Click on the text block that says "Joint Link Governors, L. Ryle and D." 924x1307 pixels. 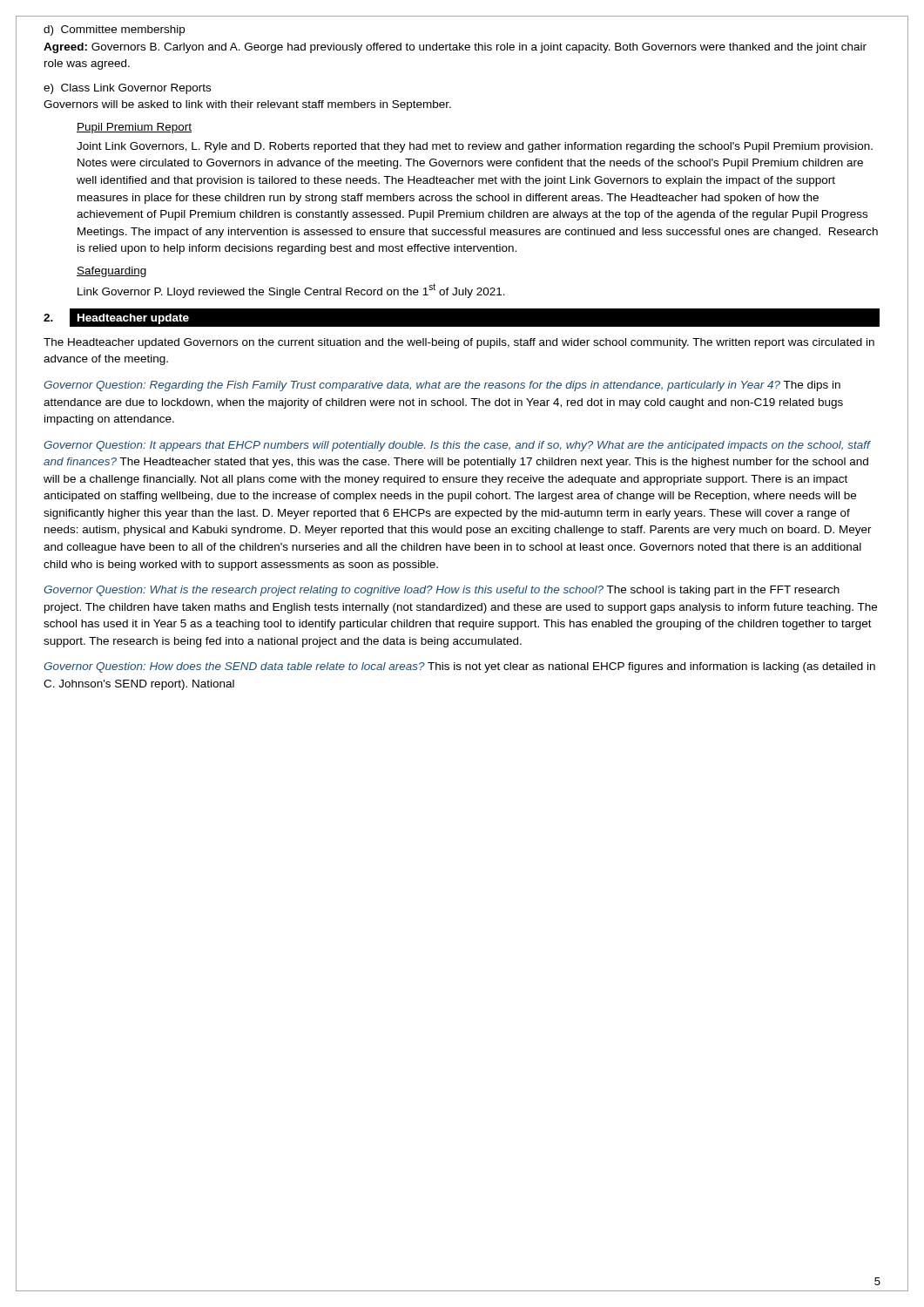[x=477, y=197]
